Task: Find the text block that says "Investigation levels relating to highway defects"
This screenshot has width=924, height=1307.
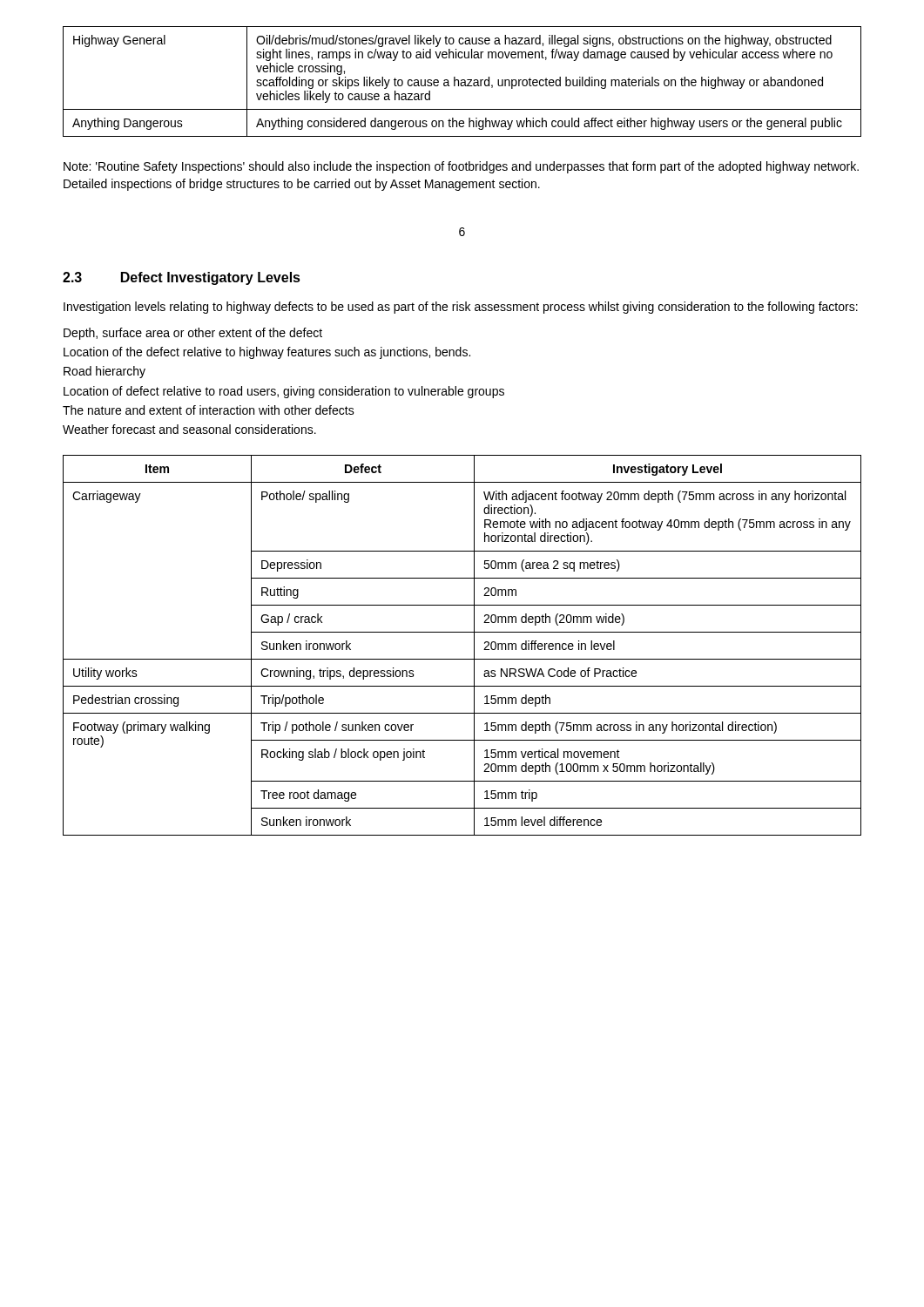Action: [461, 306]
